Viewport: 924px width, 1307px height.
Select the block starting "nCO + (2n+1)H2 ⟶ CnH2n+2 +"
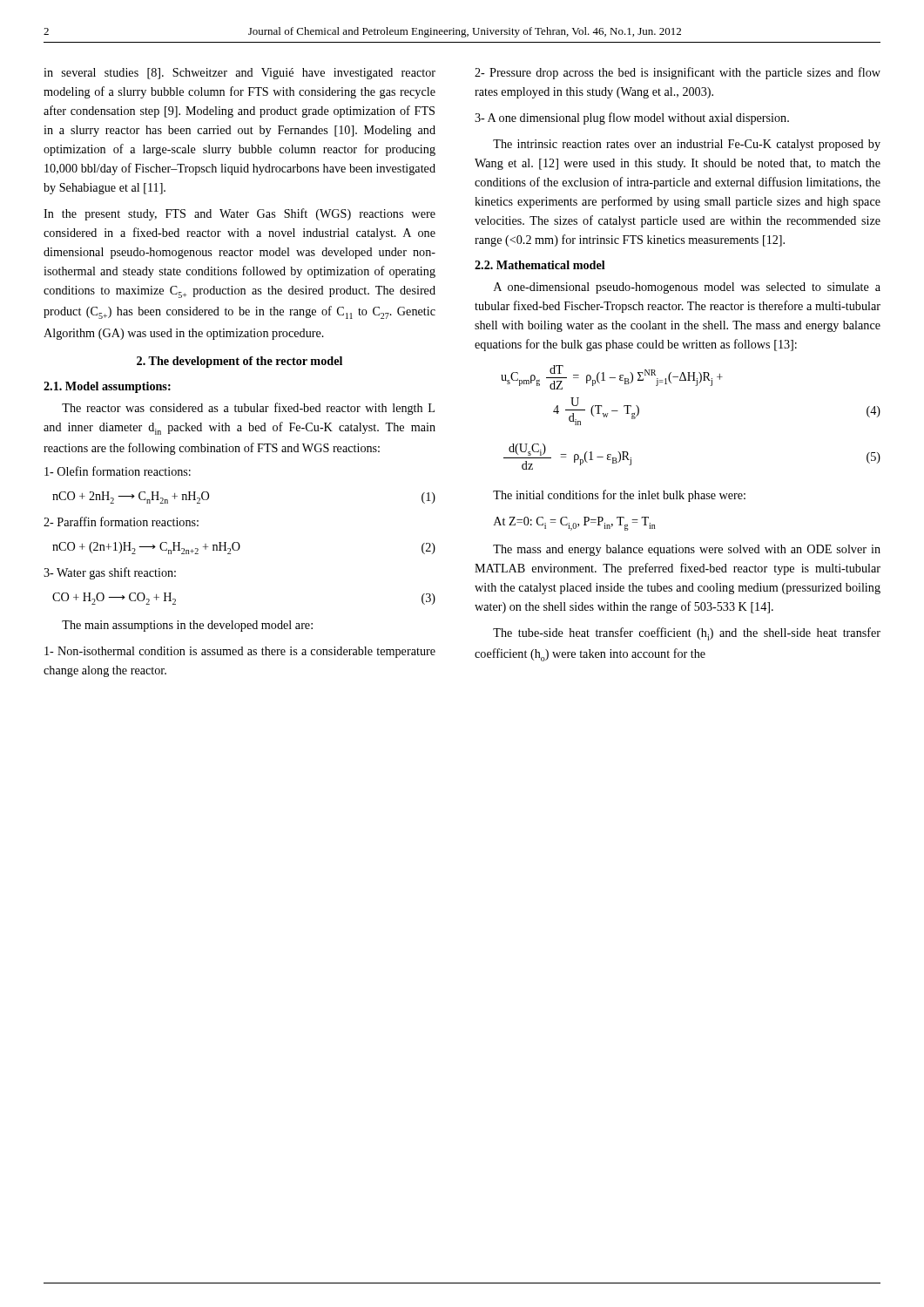tap(244, 547)
